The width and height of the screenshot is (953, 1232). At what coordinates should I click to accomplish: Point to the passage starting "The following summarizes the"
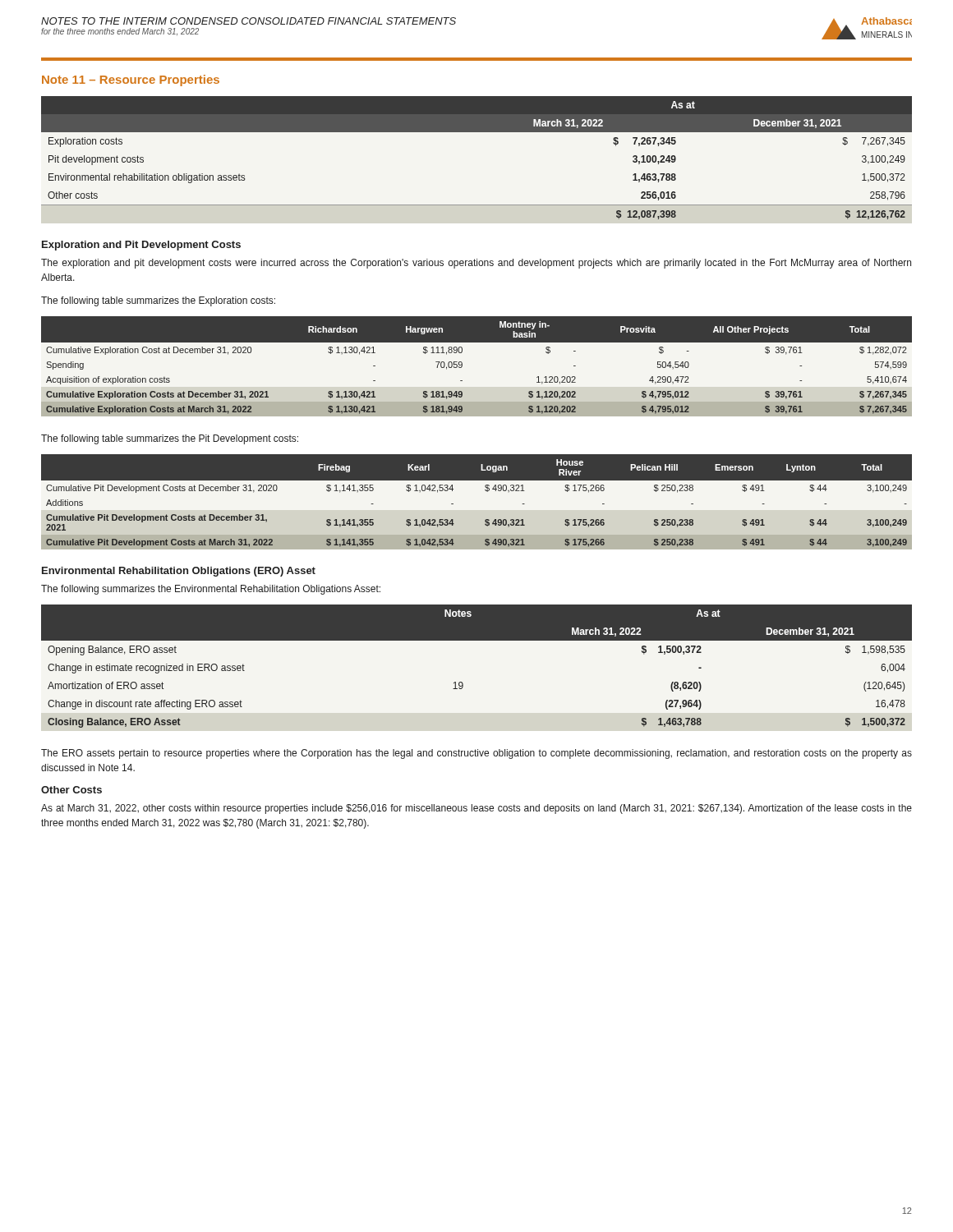211,589
